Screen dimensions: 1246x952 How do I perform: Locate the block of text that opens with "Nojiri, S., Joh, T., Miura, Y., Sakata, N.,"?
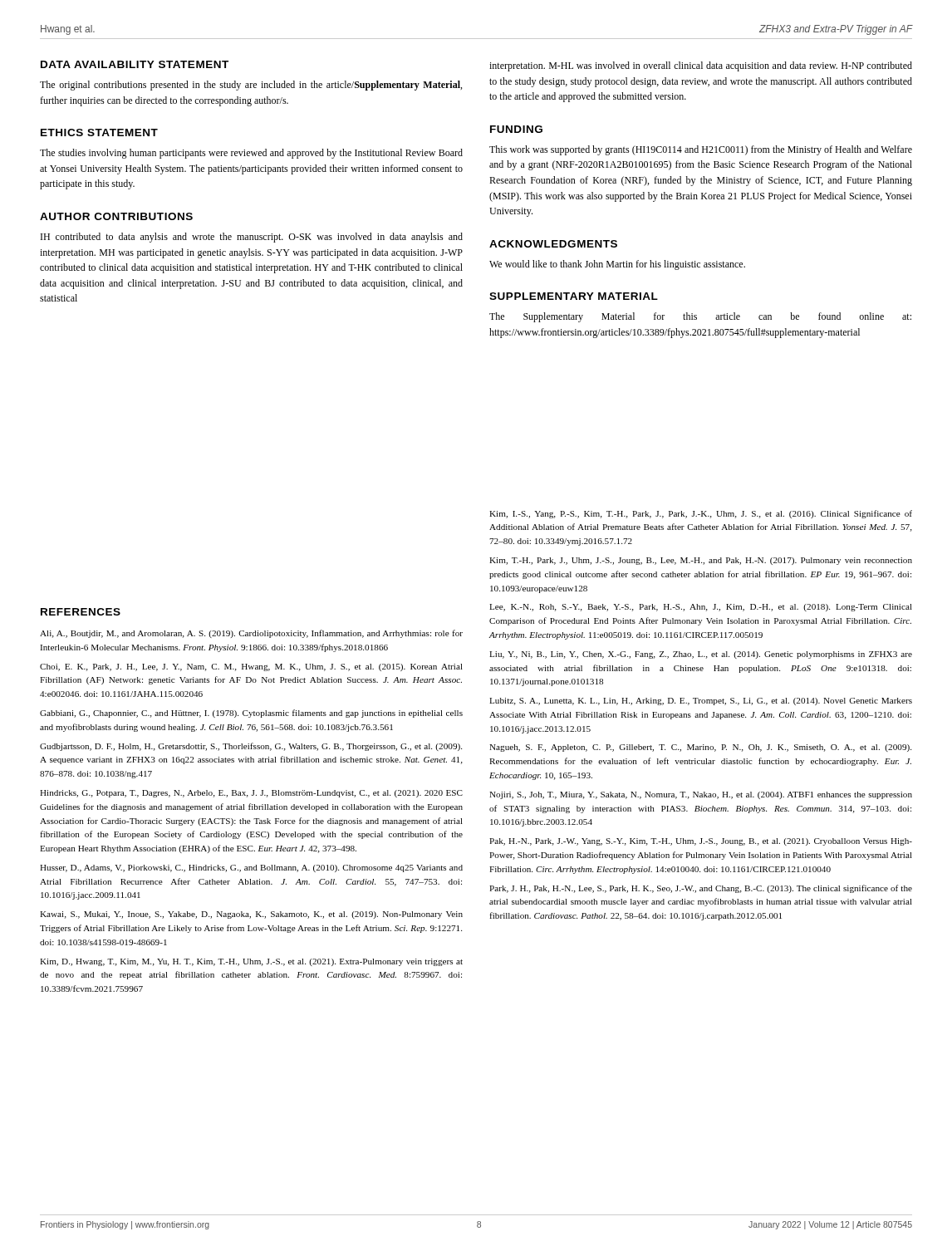coord(701,808)
